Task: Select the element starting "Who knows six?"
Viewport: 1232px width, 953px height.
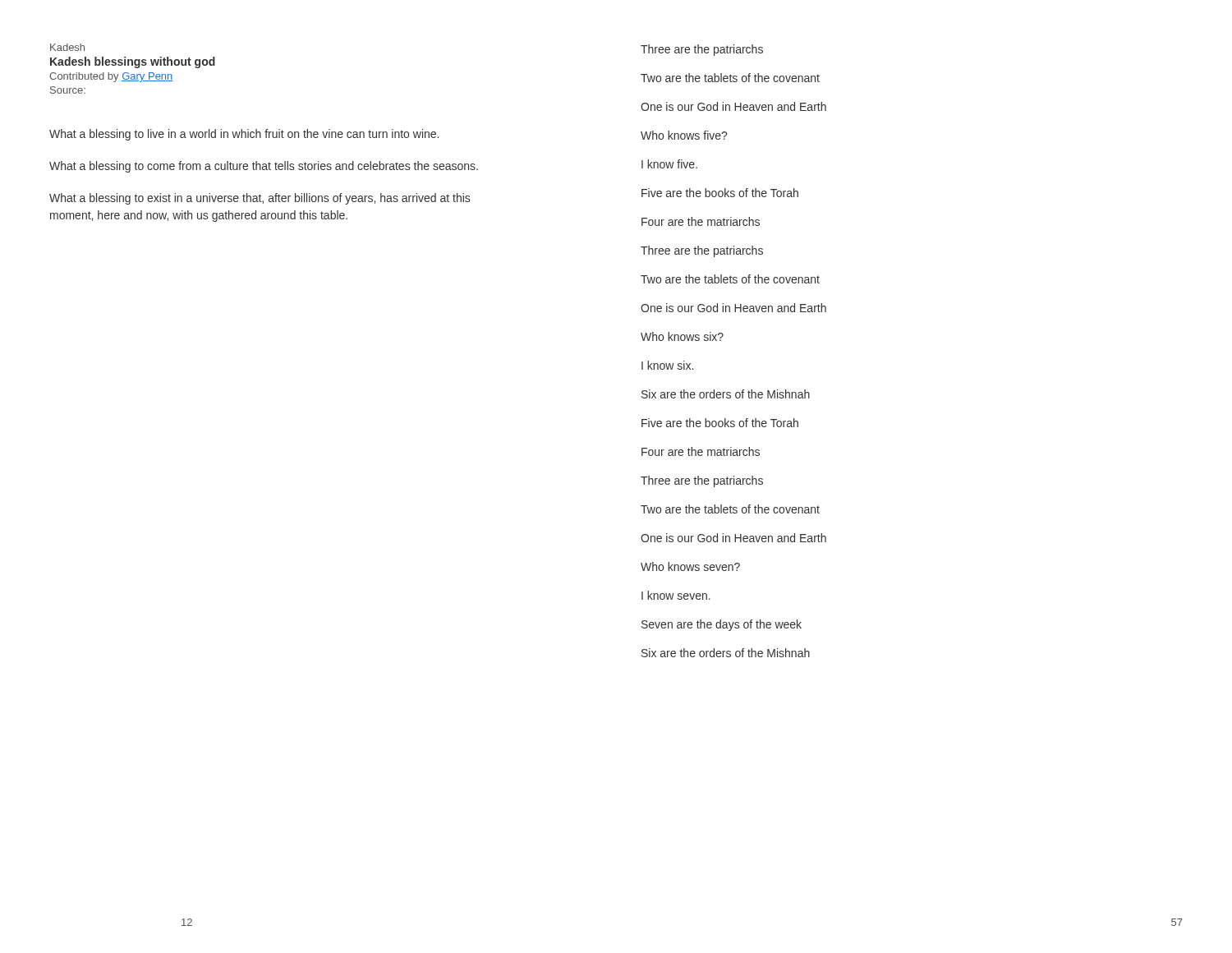Action: [x=682, y=337]
